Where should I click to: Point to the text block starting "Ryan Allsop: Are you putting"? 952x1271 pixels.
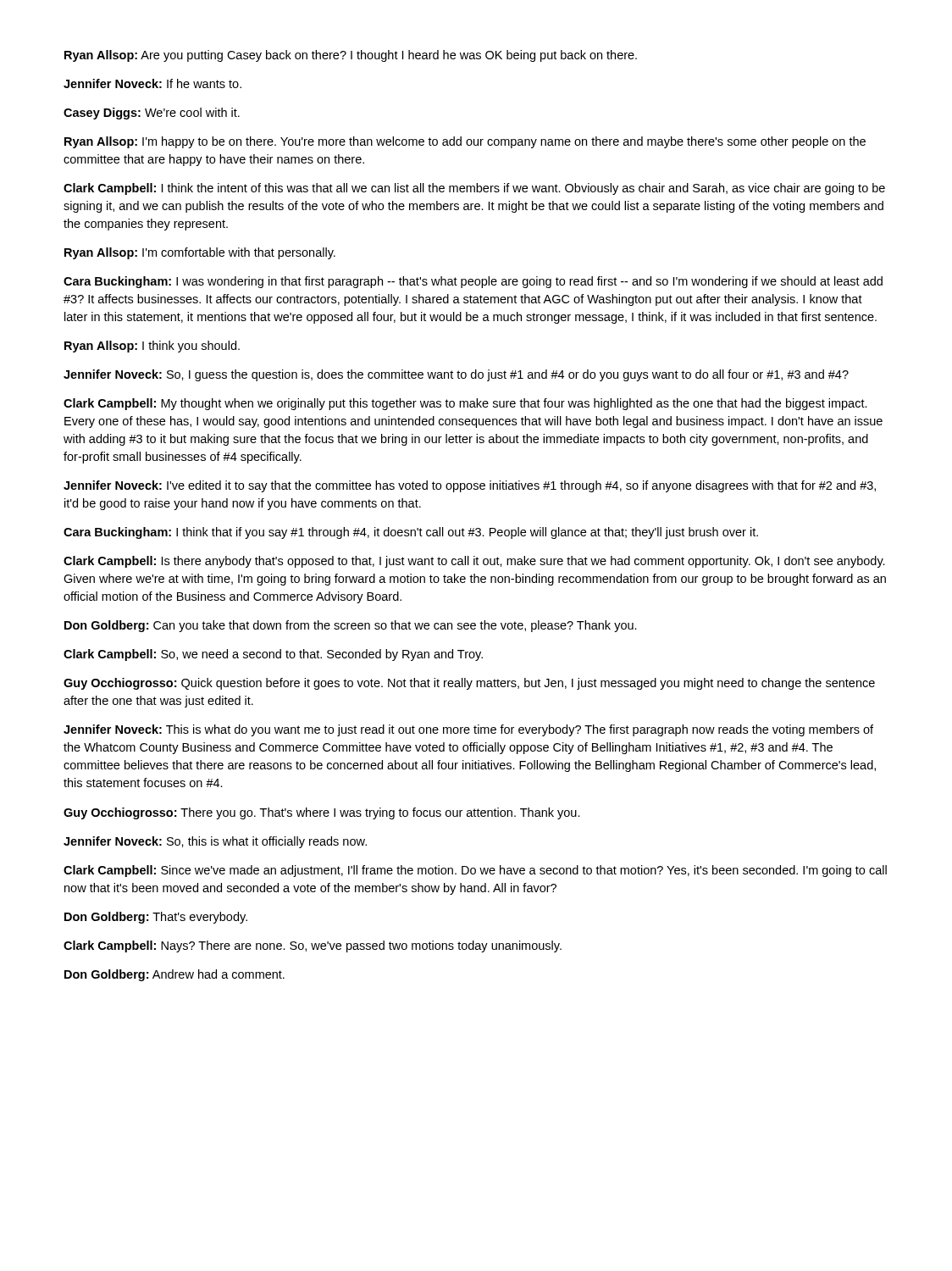click(351, 55)
